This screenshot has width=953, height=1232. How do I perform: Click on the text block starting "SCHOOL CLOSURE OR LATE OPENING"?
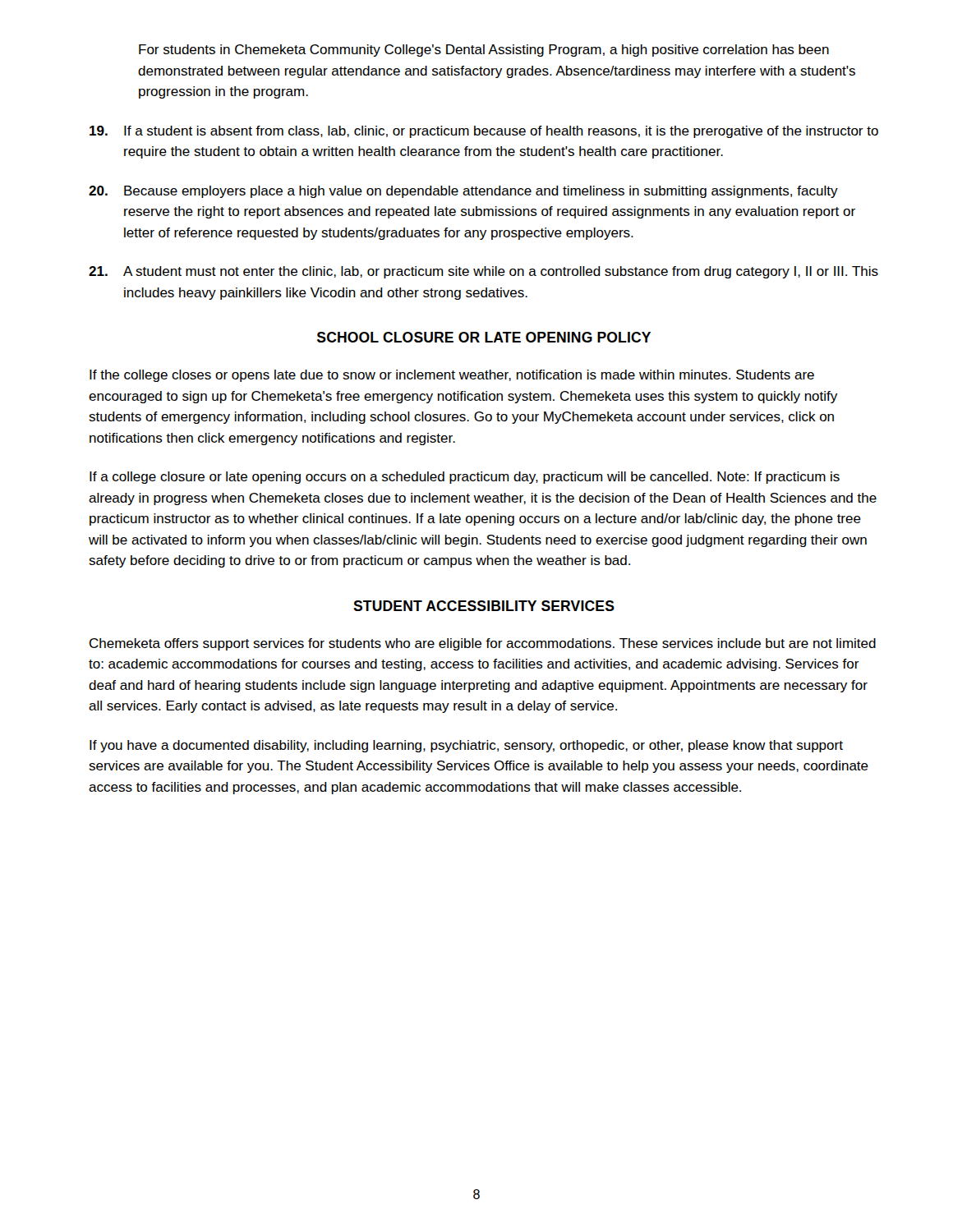[x=484, y=338]
